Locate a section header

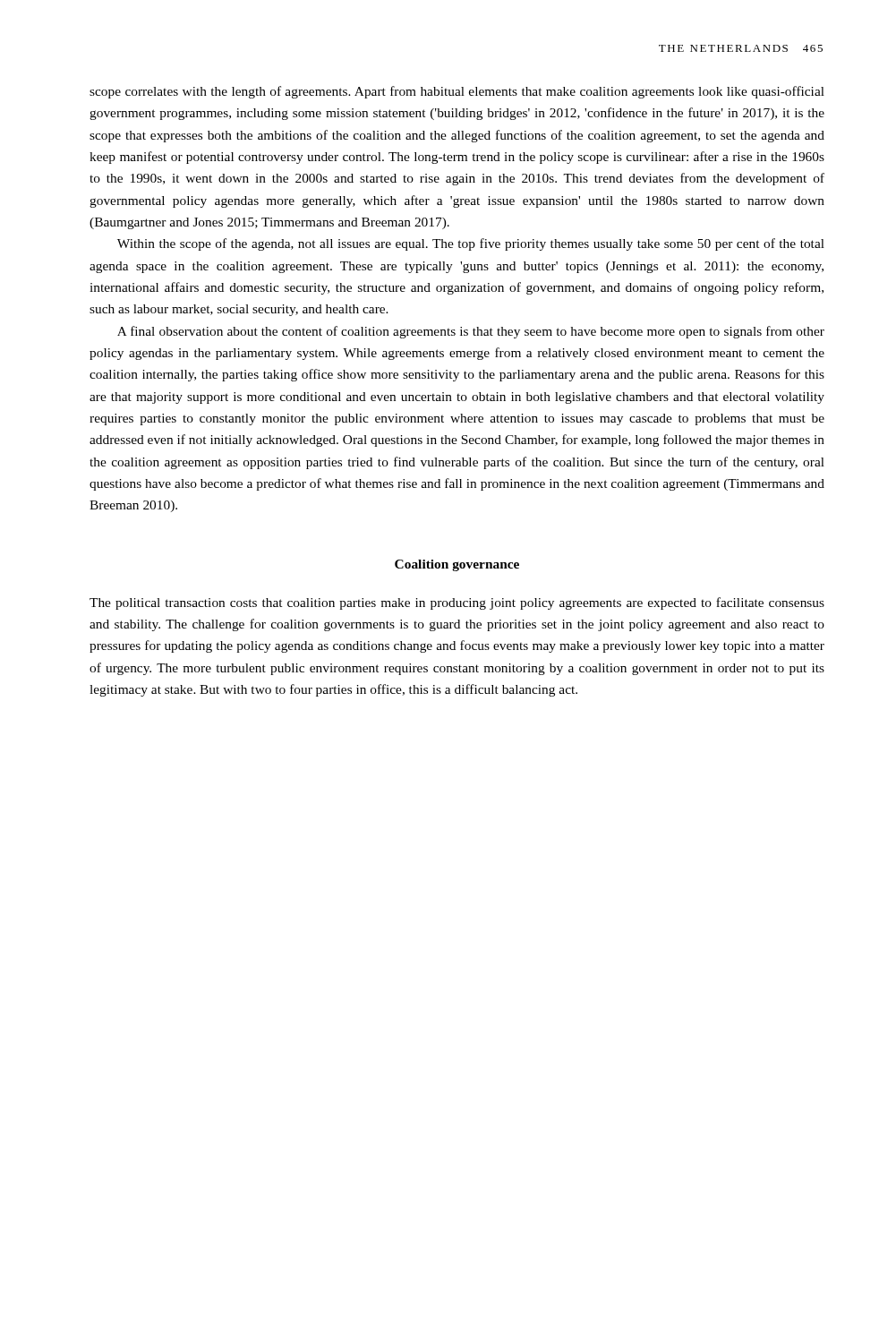coord(457,563)
